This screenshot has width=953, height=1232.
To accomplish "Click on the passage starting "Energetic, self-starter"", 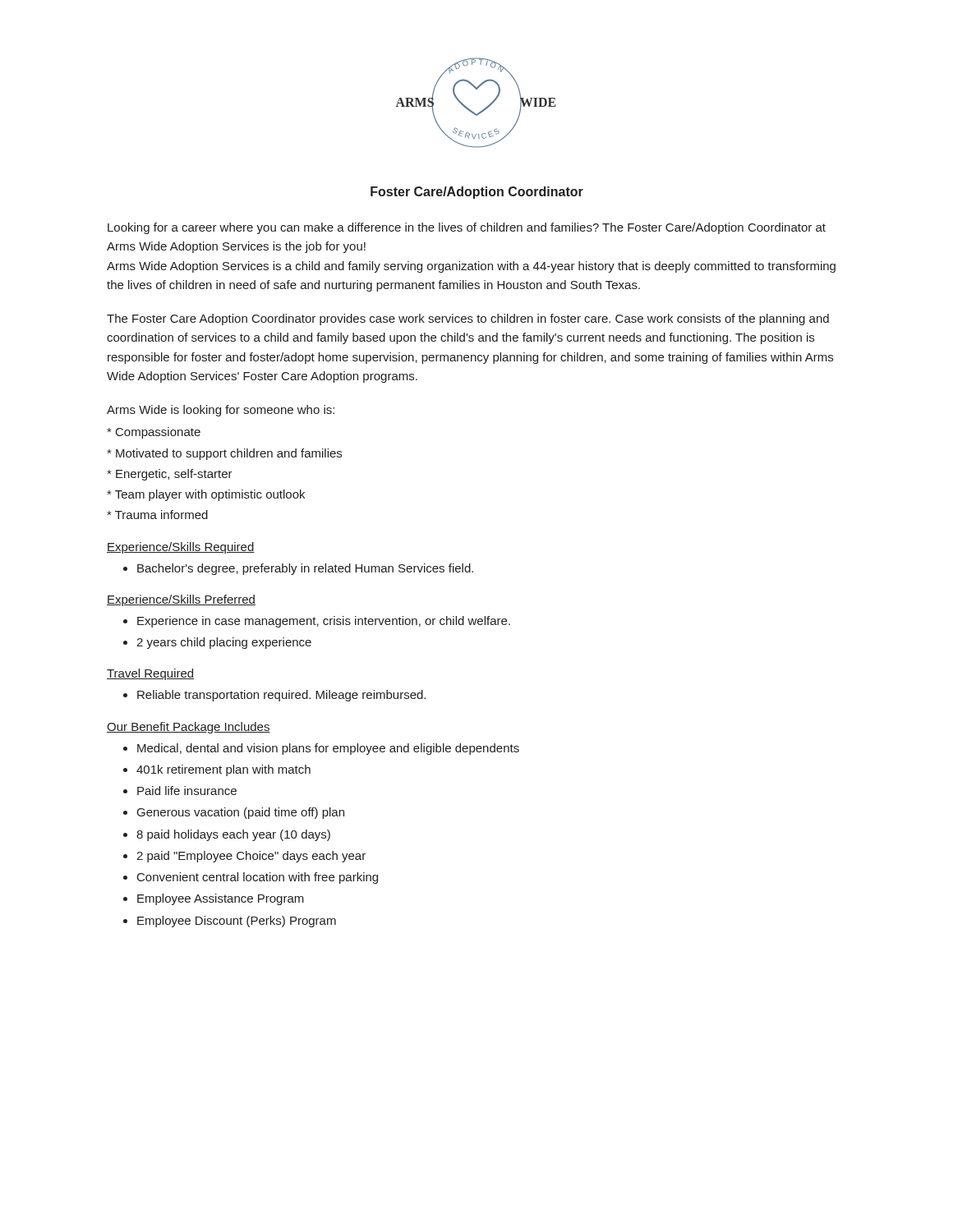I will pos(169,473).
